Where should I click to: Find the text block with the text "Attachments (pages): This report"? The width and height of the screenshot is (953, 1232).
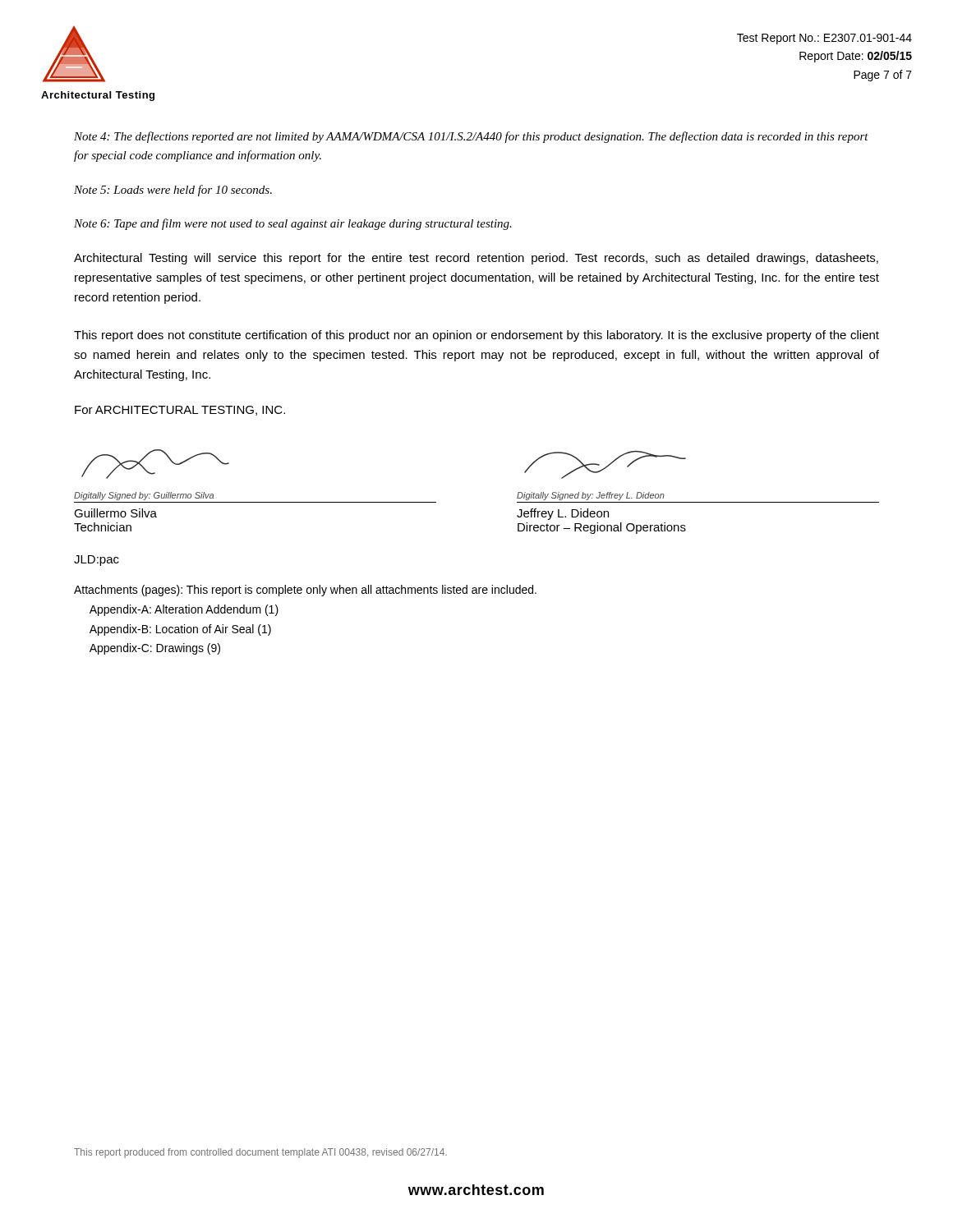pos(305,591)
